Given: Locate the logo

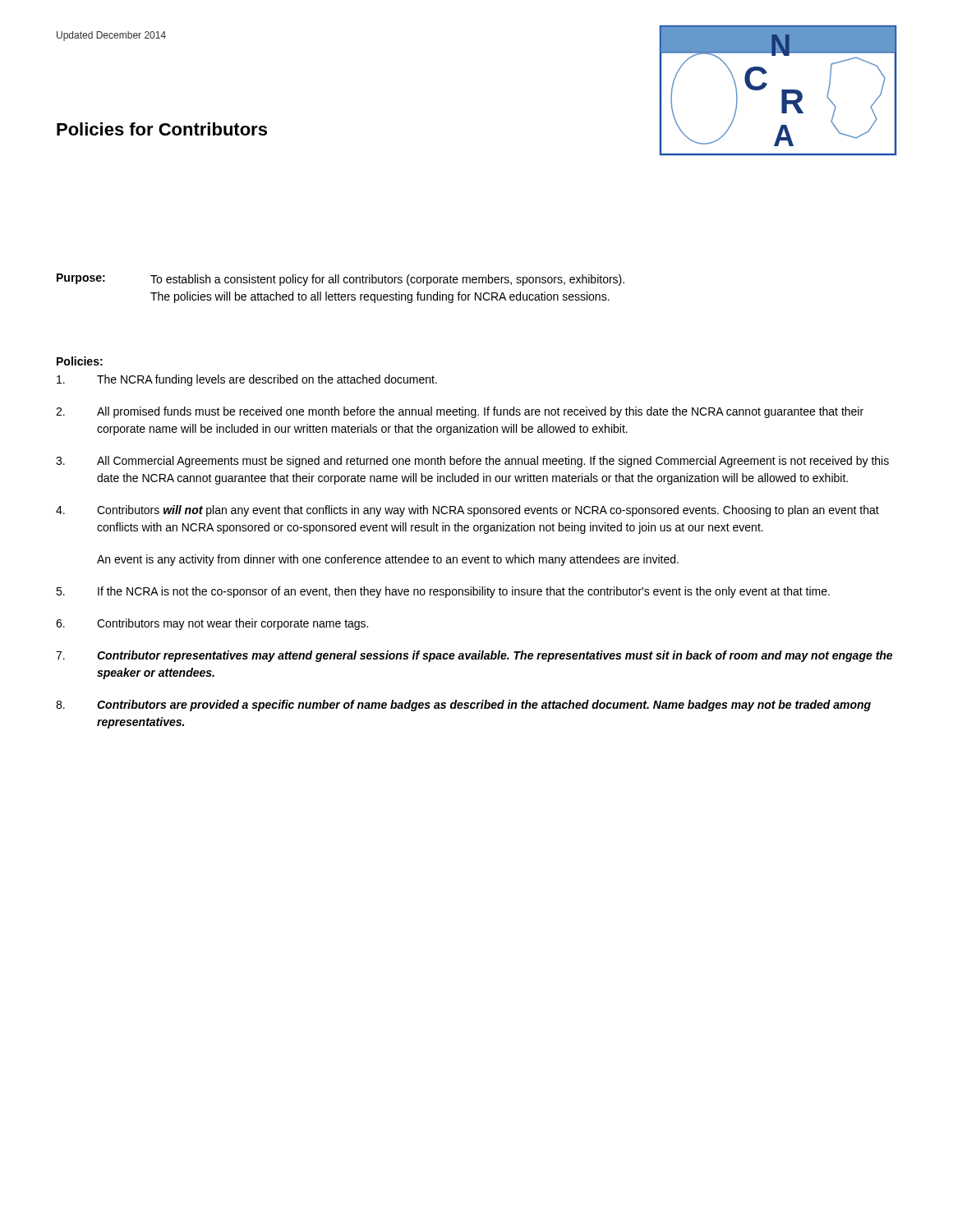Looking at the screenshot, I should pos(778,90).
